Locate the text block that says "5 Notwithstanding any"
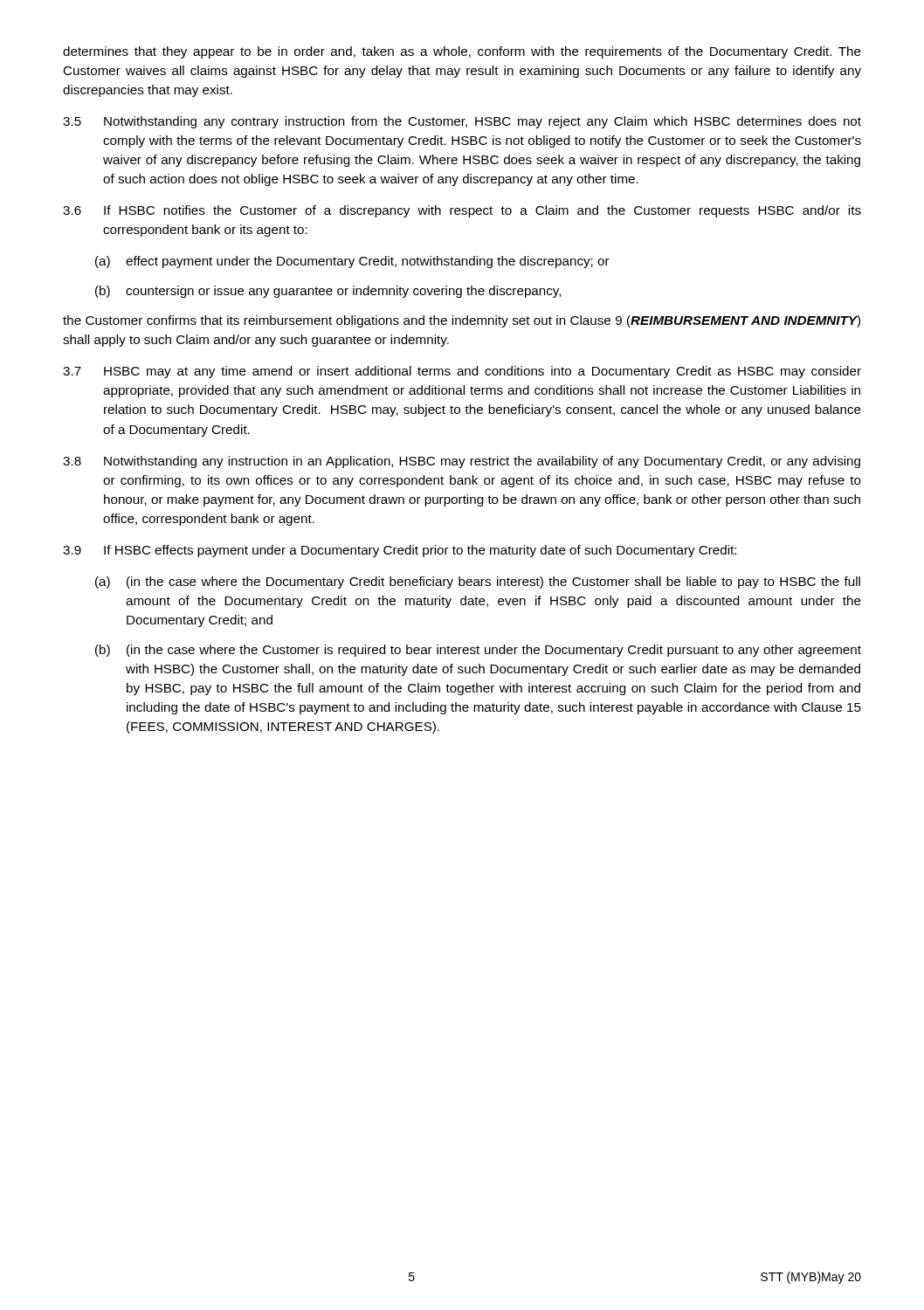The height and width of the screenshot is (1310, 924). [x=462, y=150]
